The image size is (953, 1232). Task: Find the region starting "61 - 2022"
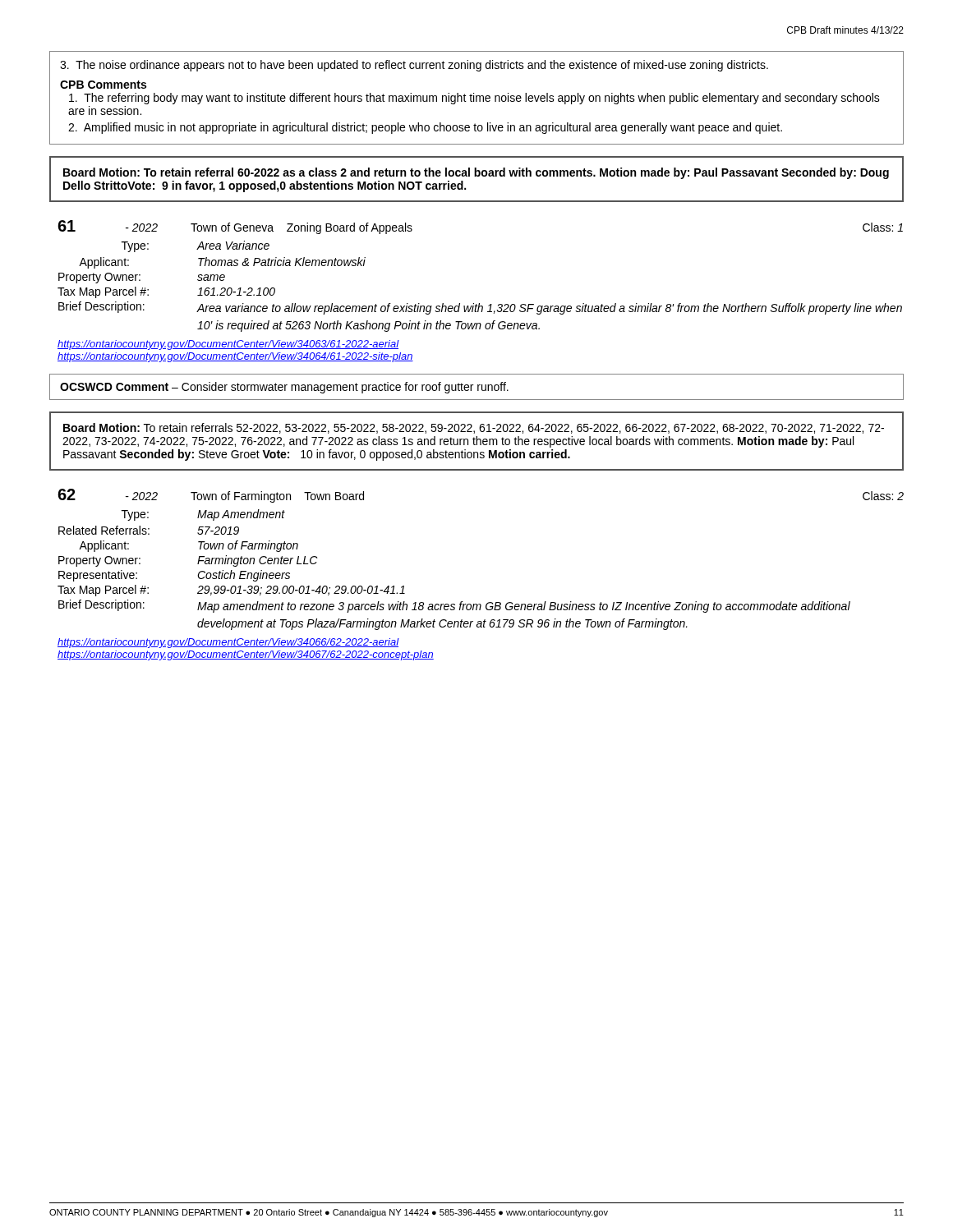click(144, 227)
